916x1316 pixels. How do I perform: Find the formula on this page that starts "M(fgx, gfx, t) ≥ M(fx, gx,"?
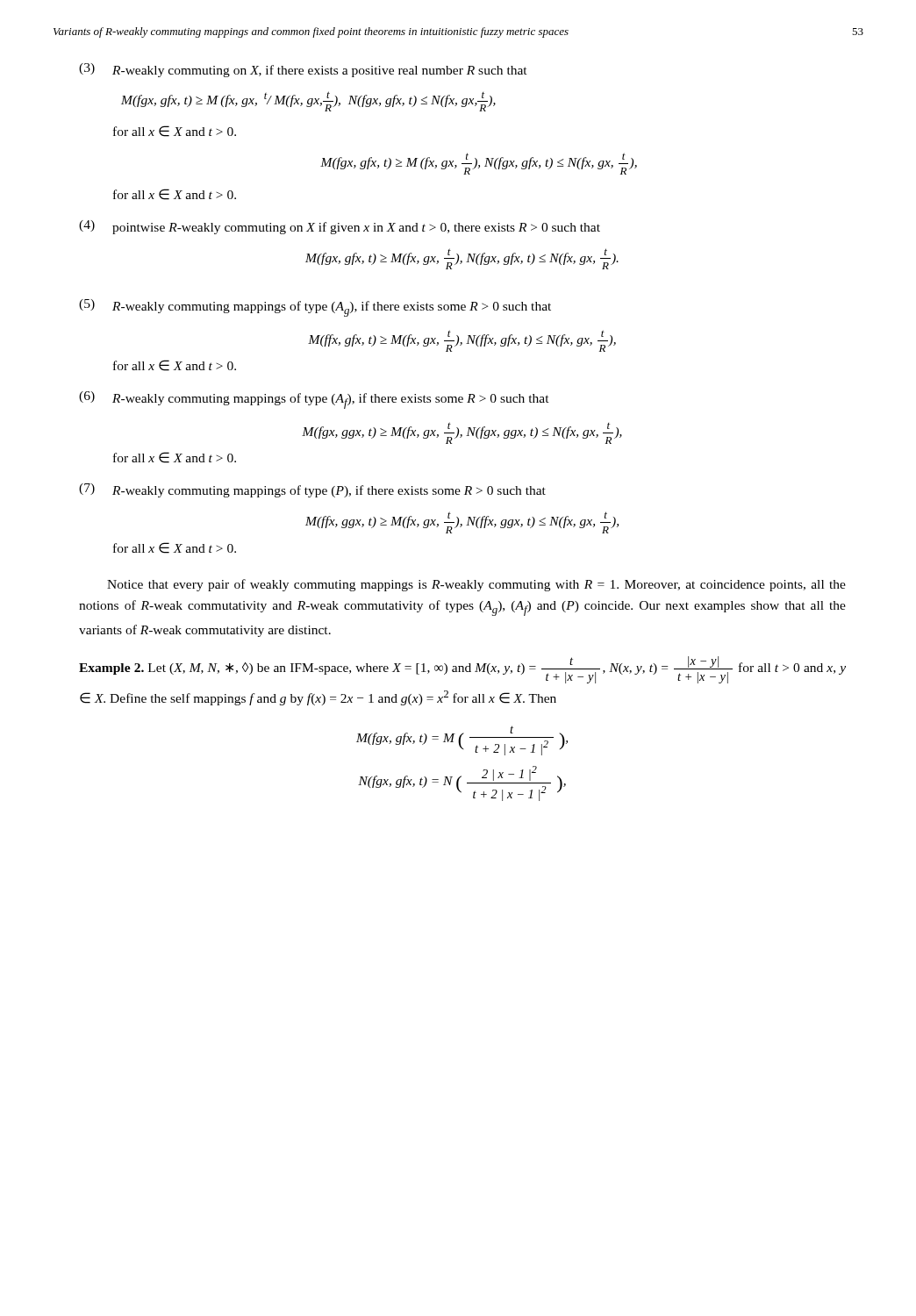tap(462, 259)
